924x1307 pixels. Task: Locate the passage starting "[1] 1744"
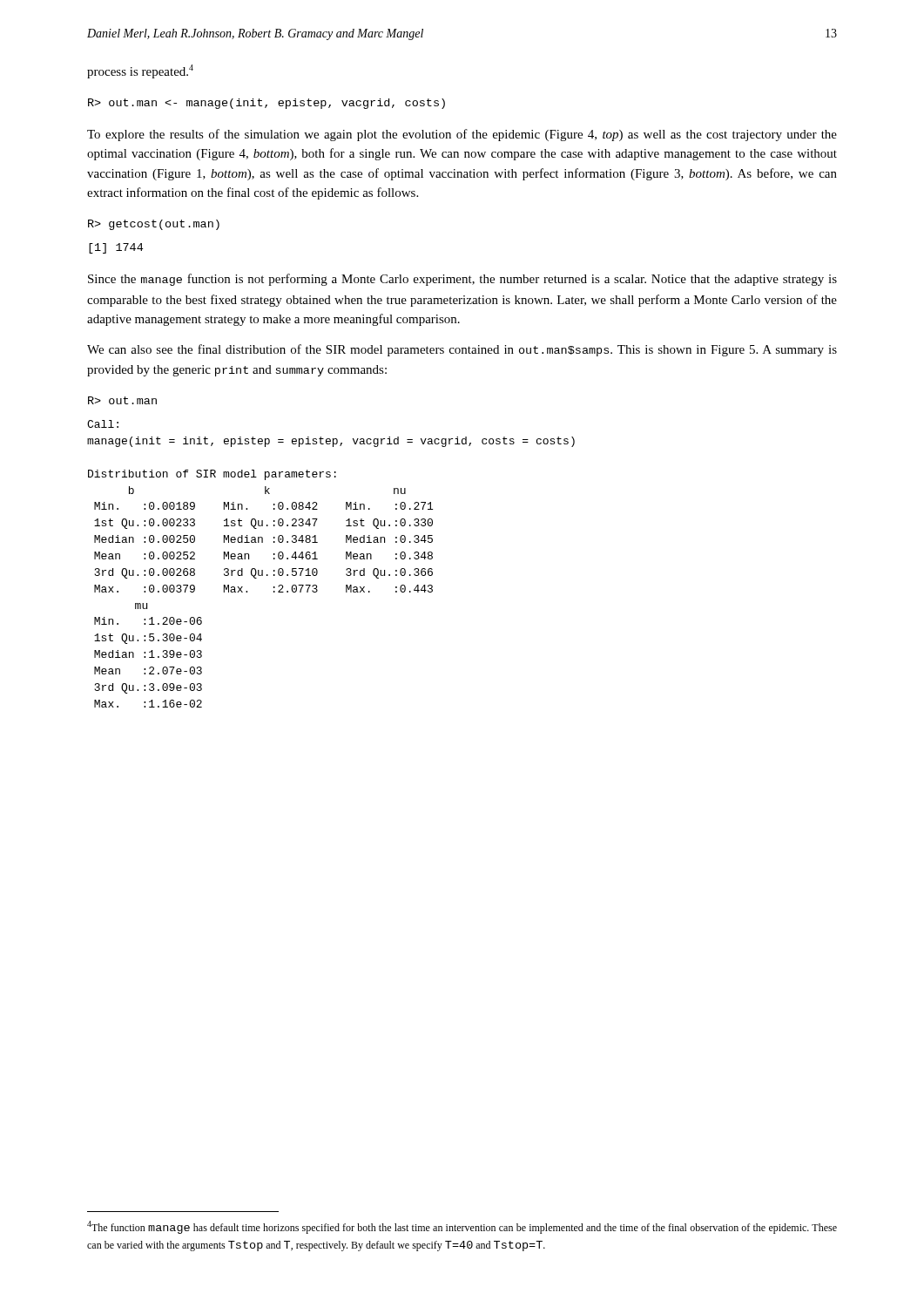(x=115, y=248)
